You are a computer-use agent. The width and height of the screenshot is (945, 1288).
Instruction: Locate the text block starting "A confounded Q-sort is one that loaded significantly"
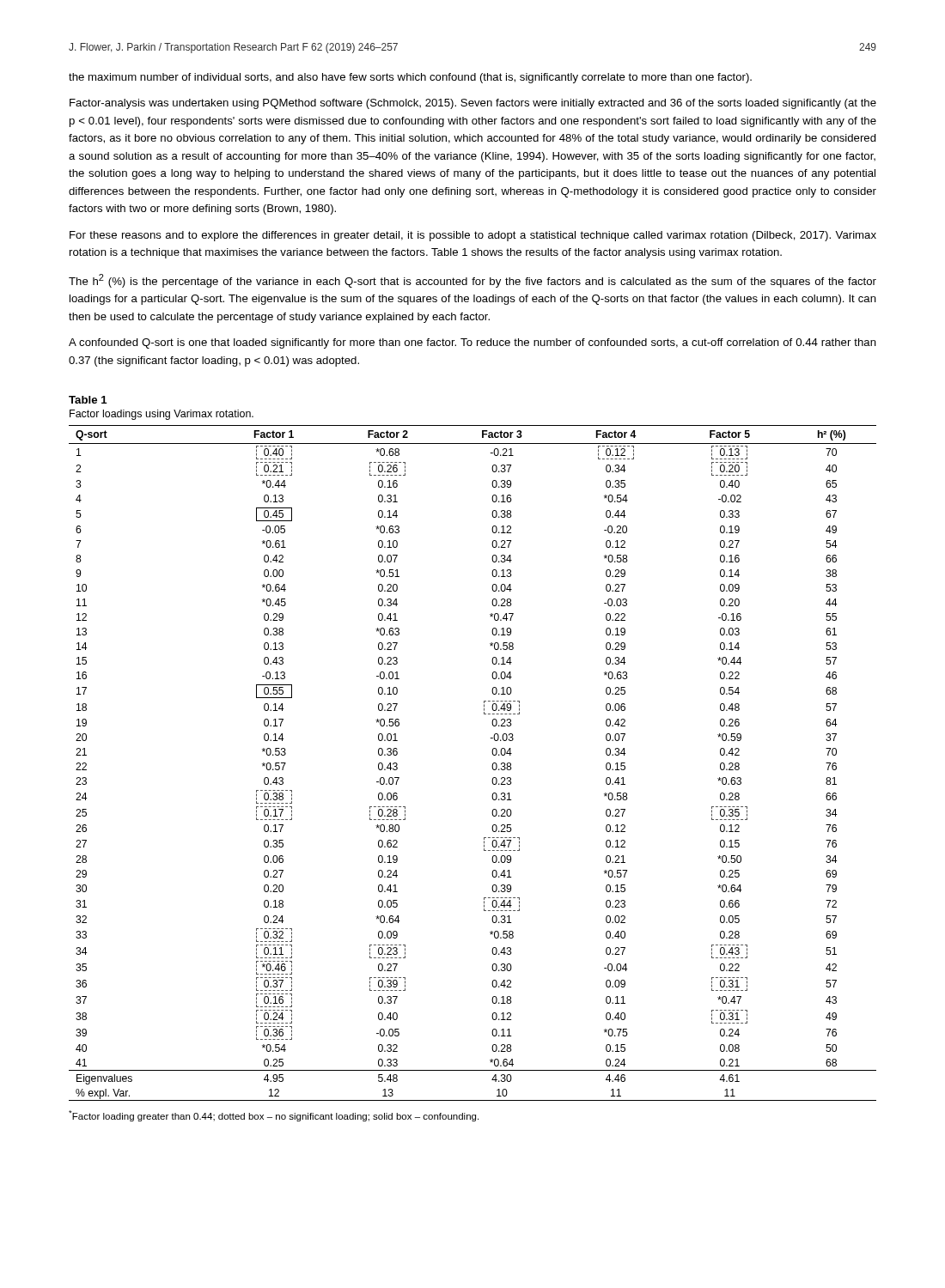[x=472, y=351]
